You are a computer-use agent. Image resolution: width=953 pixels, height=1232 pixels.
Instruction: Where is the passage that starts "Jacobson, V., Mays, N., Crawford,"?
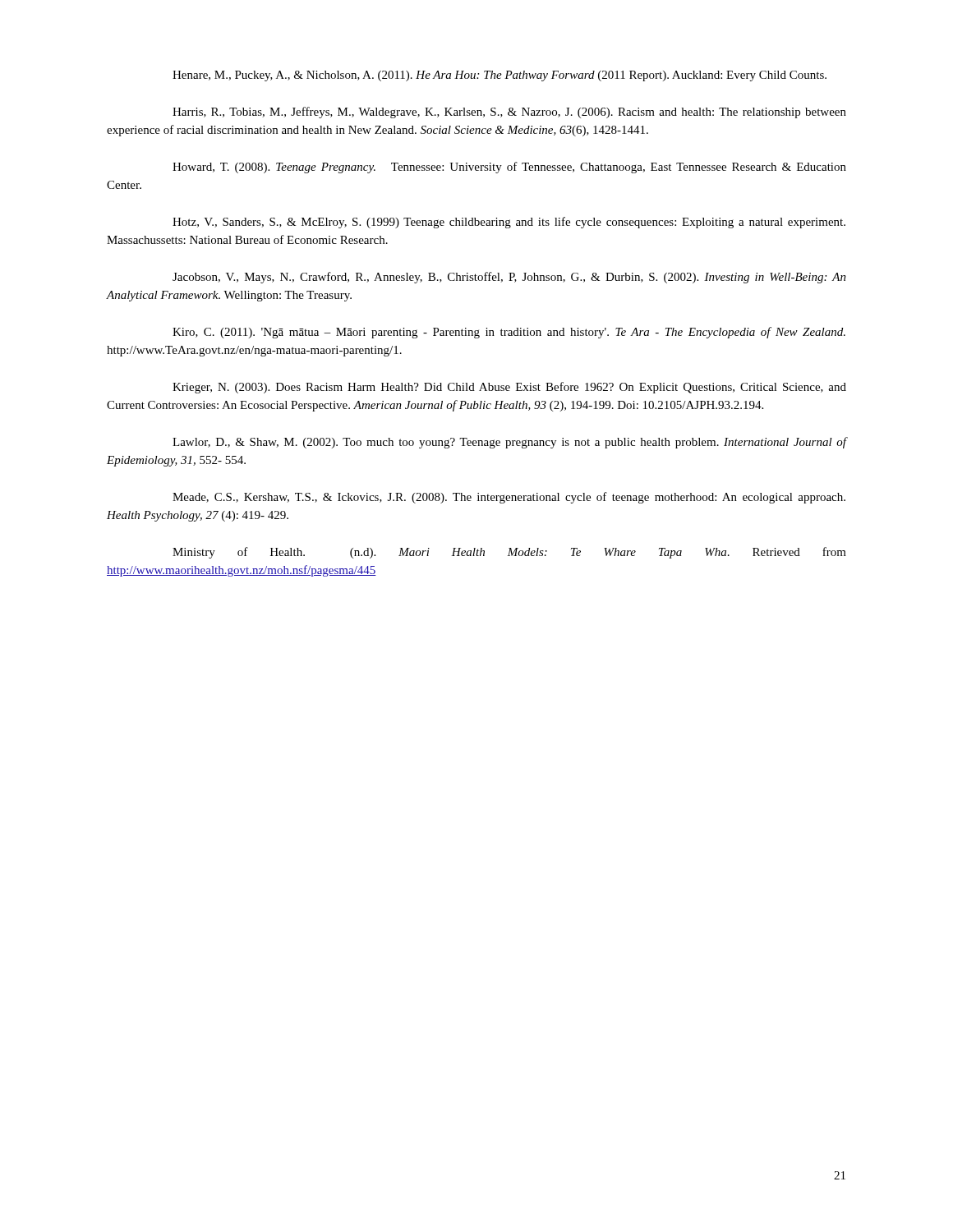[476, 286]
